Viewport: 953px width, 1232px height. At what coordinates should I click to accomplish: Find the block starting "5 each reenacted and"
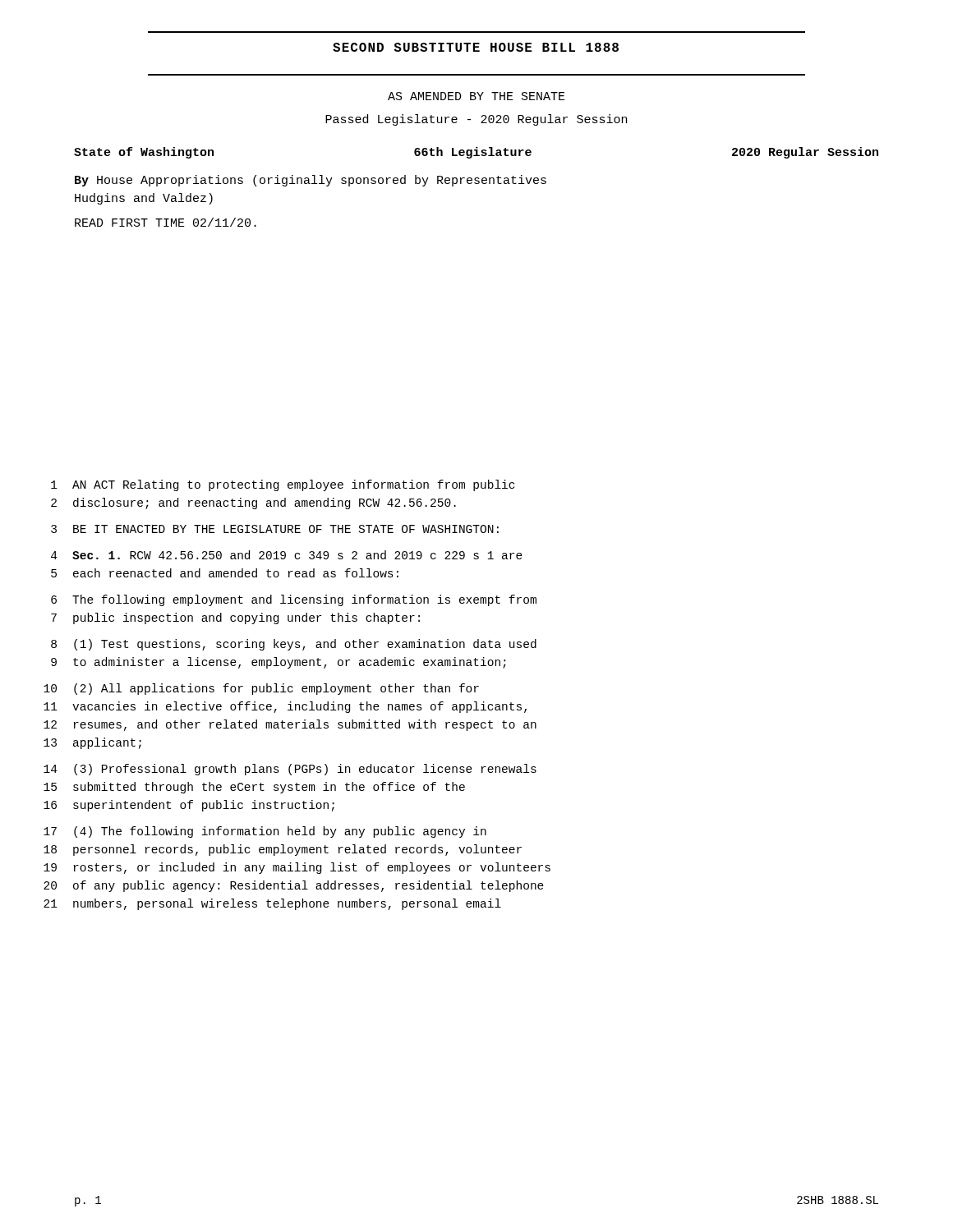[225, 573]
